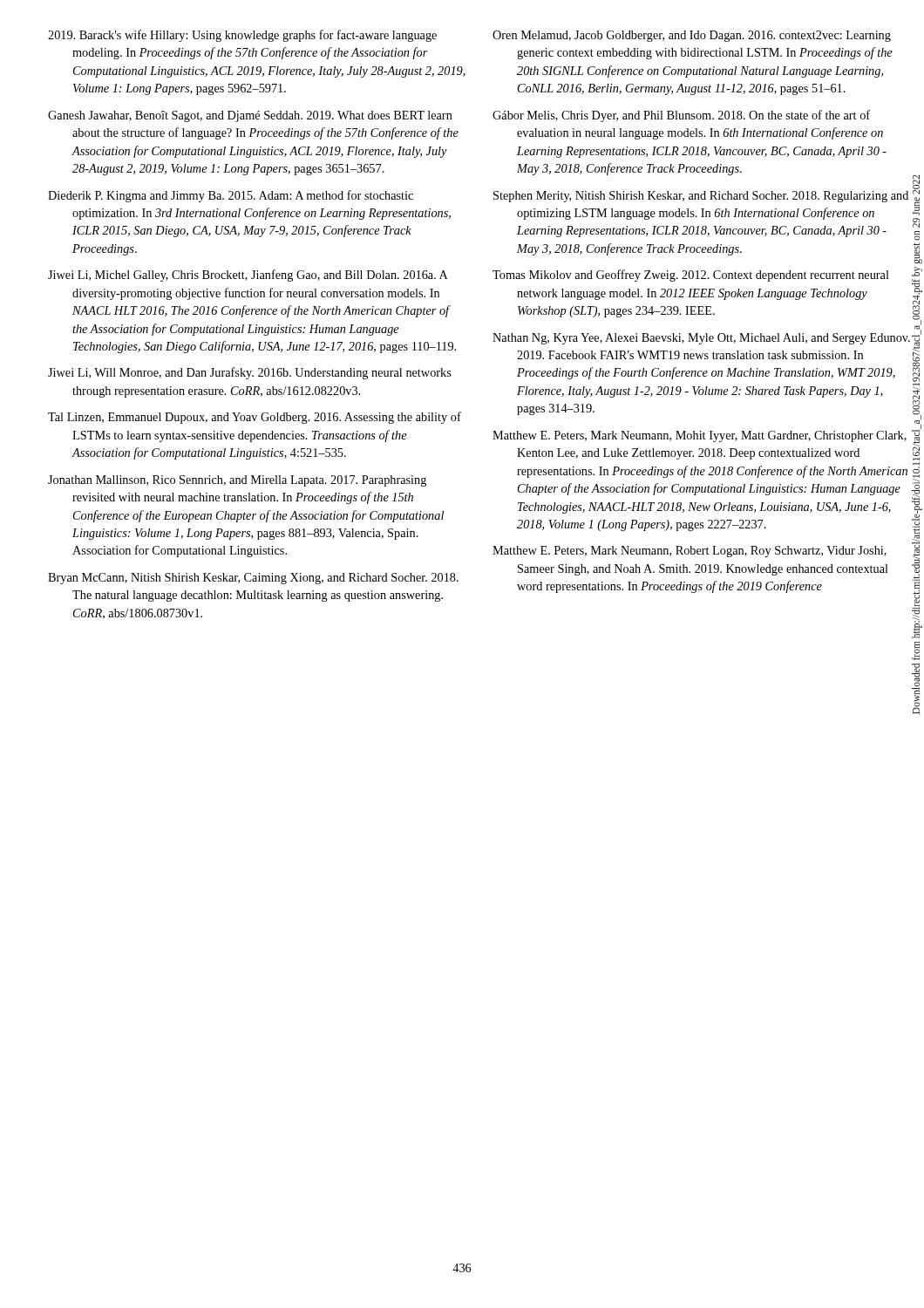This screenshot has height=1308, width=924.
Task: Find the block on this page that starts "2019. Barack's wife Hillary: Using knowledge graphs for"
Action: [257, 62]
